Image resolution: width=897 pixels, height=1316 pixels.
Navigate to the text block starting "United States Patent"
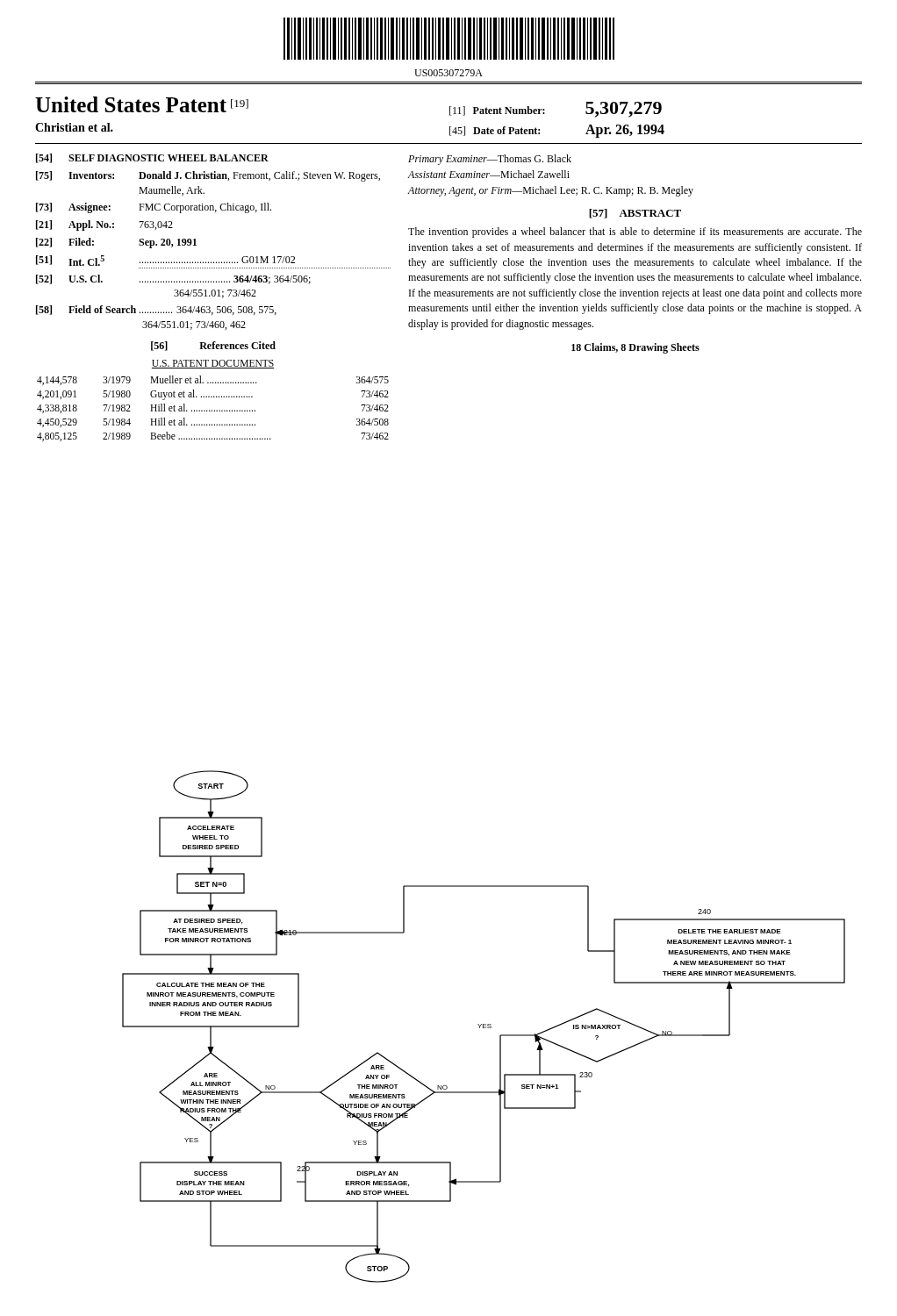coord(131,105)
